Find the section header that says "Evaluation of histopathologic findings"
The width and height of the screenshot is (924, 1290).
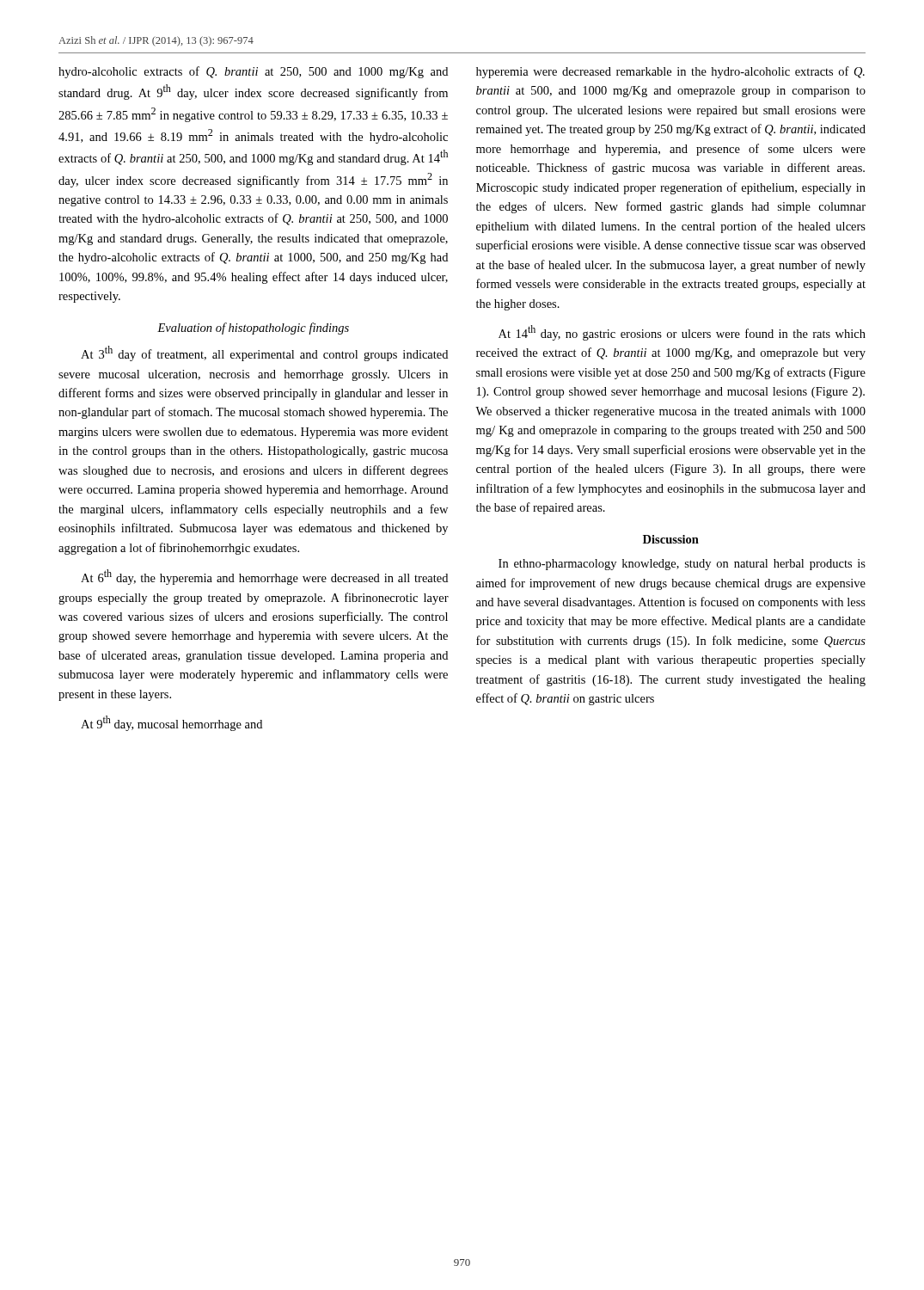[253, 327]
